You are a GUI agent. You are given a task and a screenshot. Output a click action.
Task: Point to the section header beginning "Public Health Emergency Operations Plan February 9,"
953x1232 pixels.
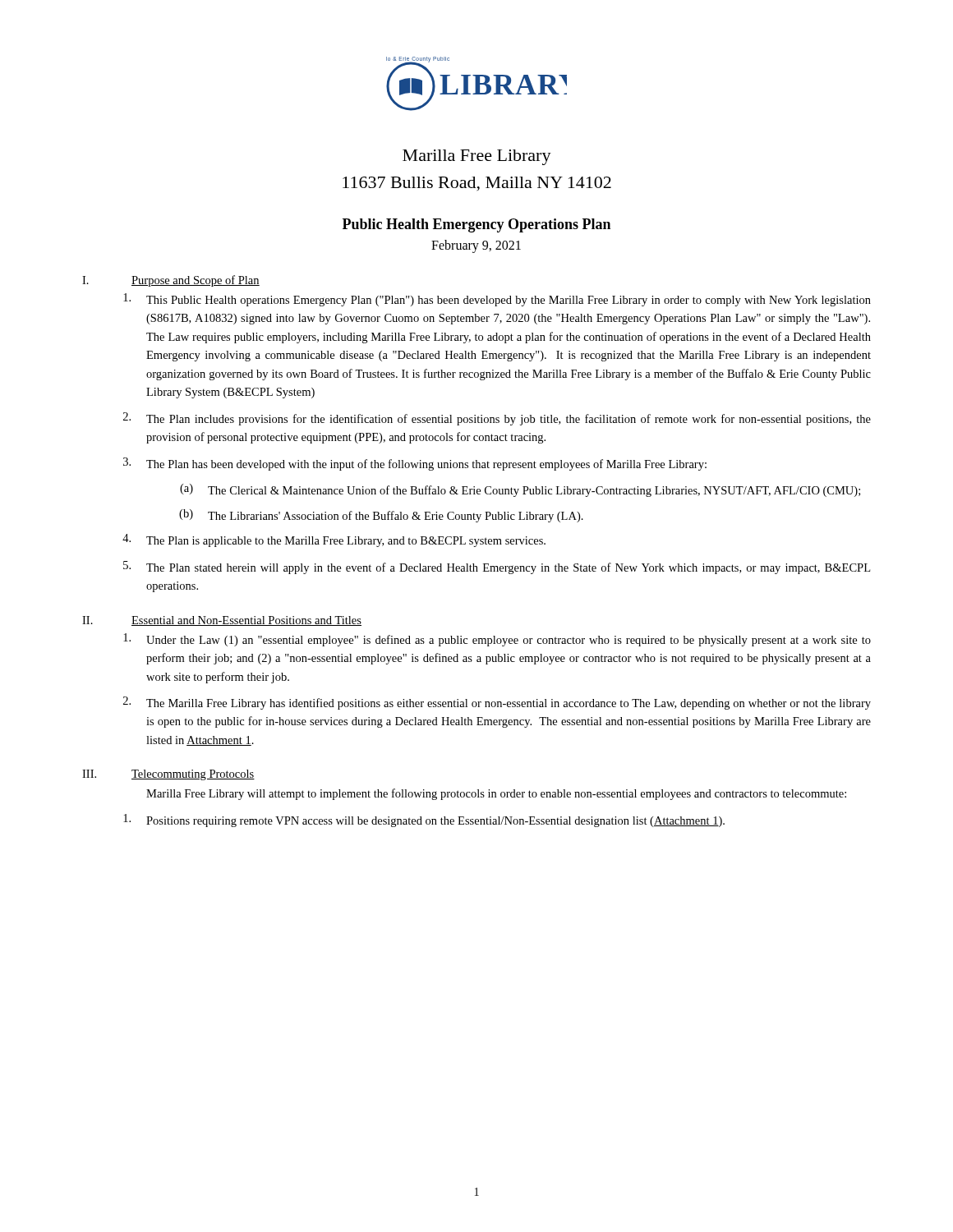point(476,234)
